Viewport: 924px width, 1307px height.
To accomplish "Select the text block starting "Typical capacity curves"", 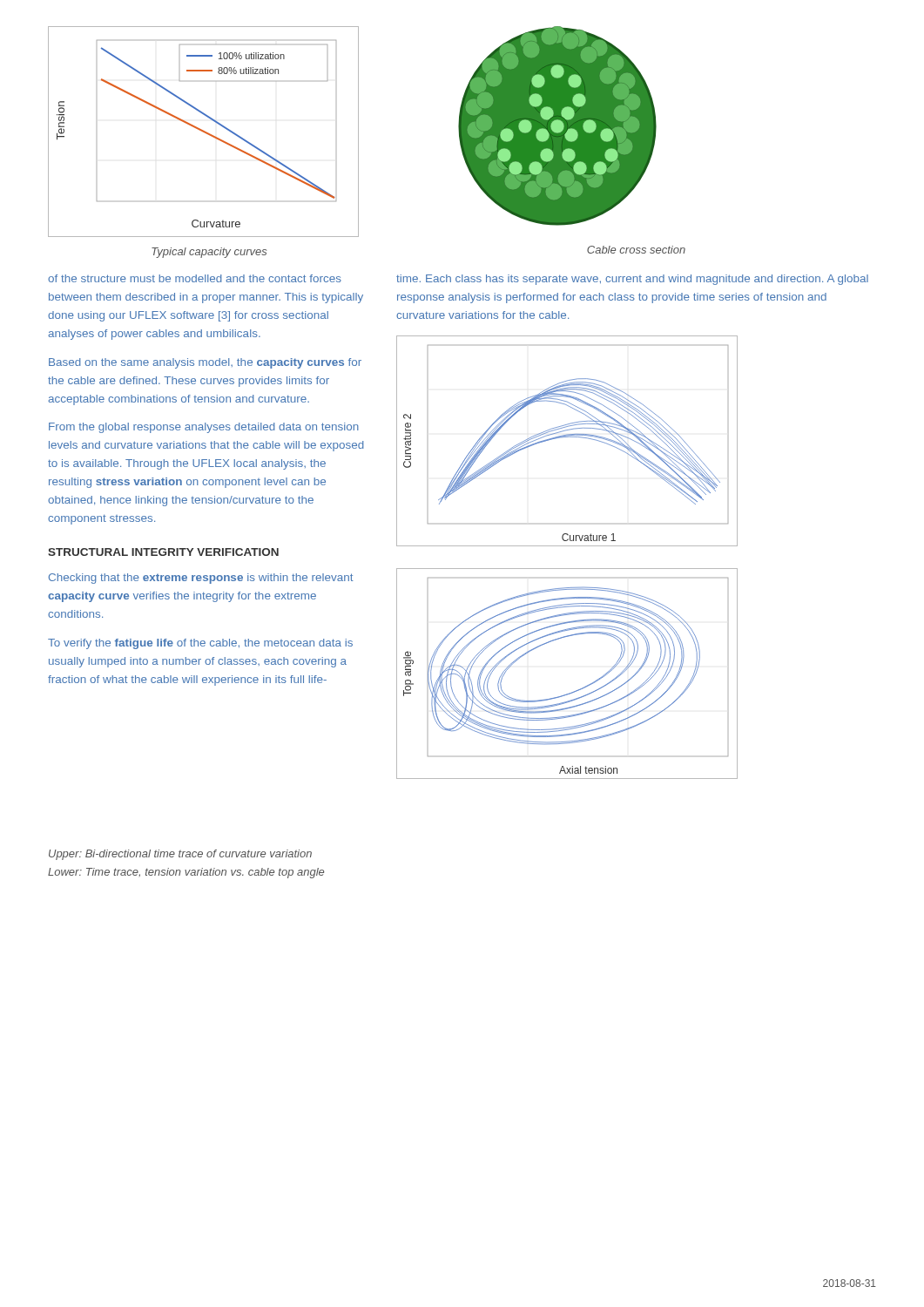I will pos(209,251).
